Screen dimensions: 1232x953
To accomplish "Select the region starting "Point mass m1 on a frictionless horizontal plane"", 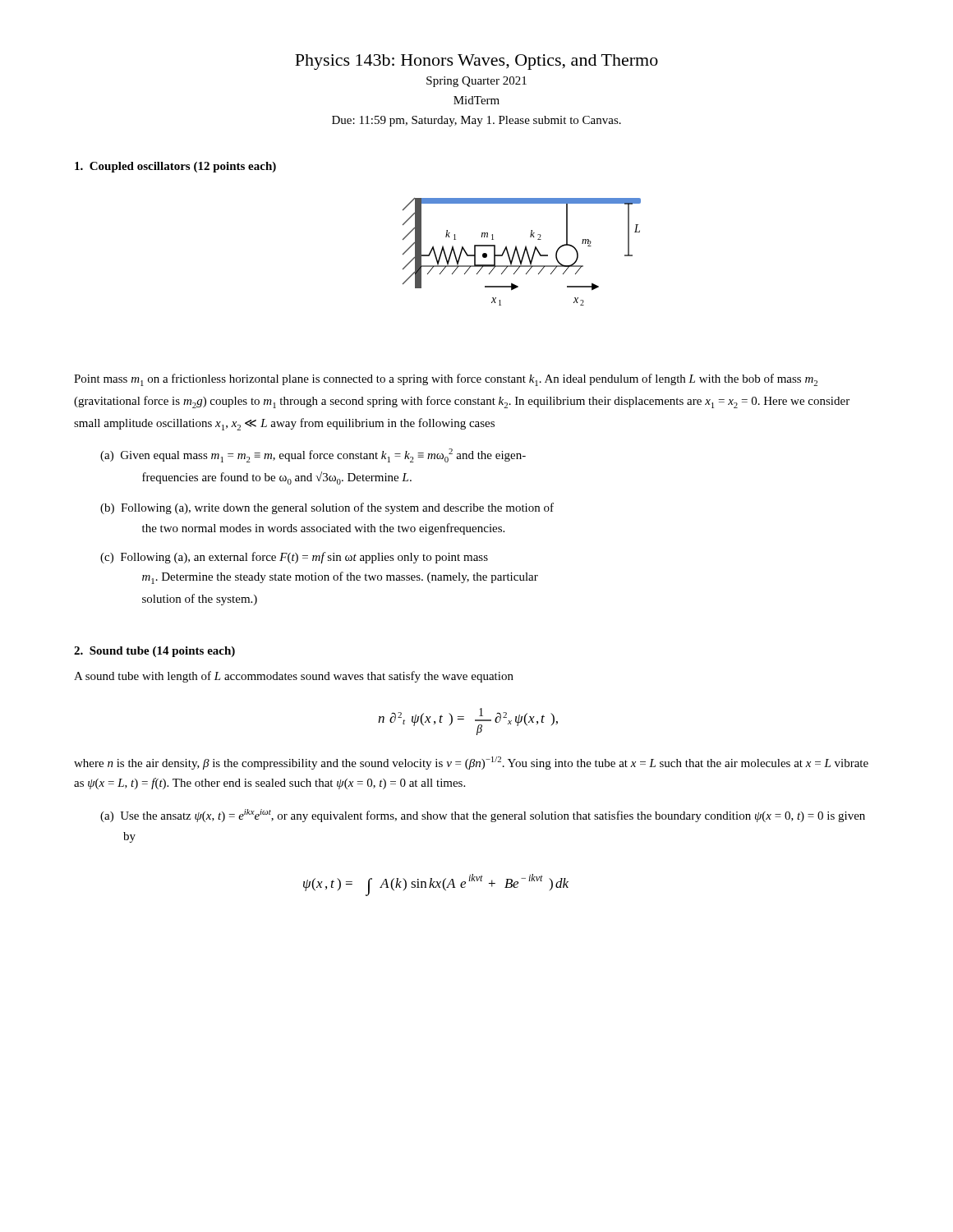I will (x=462, y=402).
